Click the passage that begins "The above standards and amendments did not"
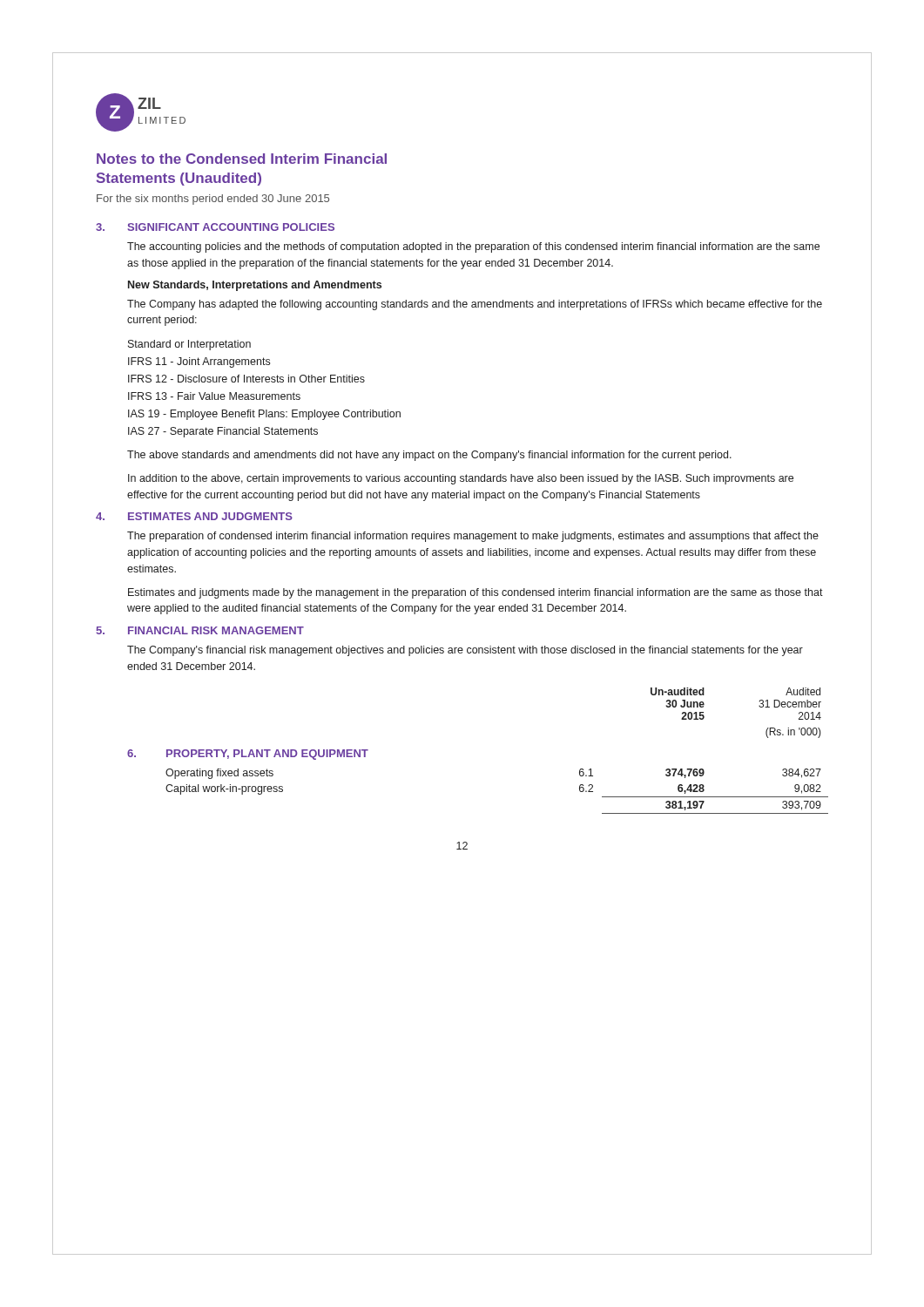The image size is (924, 1307). pyautogui.click(x=430, y=455)
